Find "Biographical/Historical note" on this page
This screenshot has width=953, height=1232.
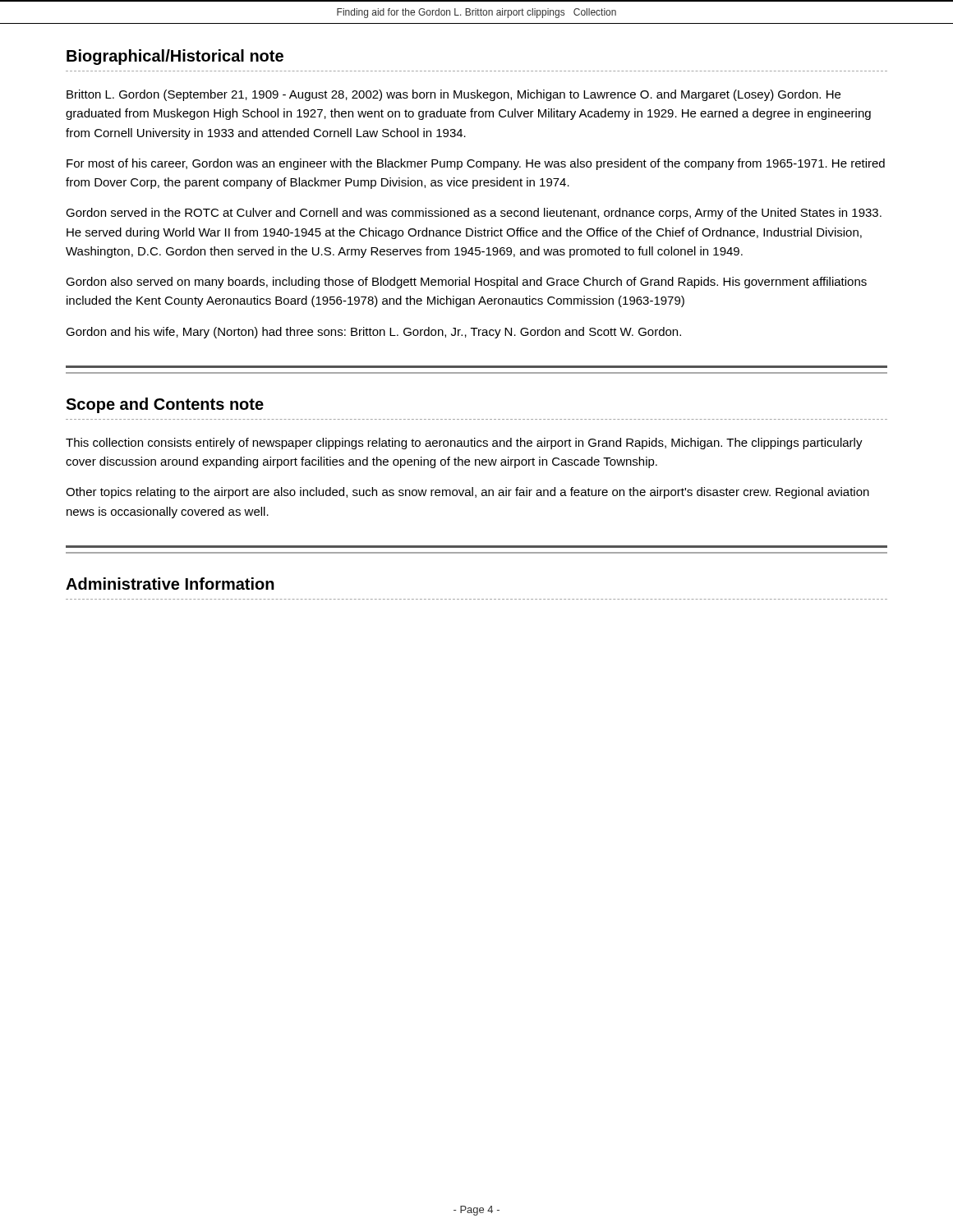(175, 56)
